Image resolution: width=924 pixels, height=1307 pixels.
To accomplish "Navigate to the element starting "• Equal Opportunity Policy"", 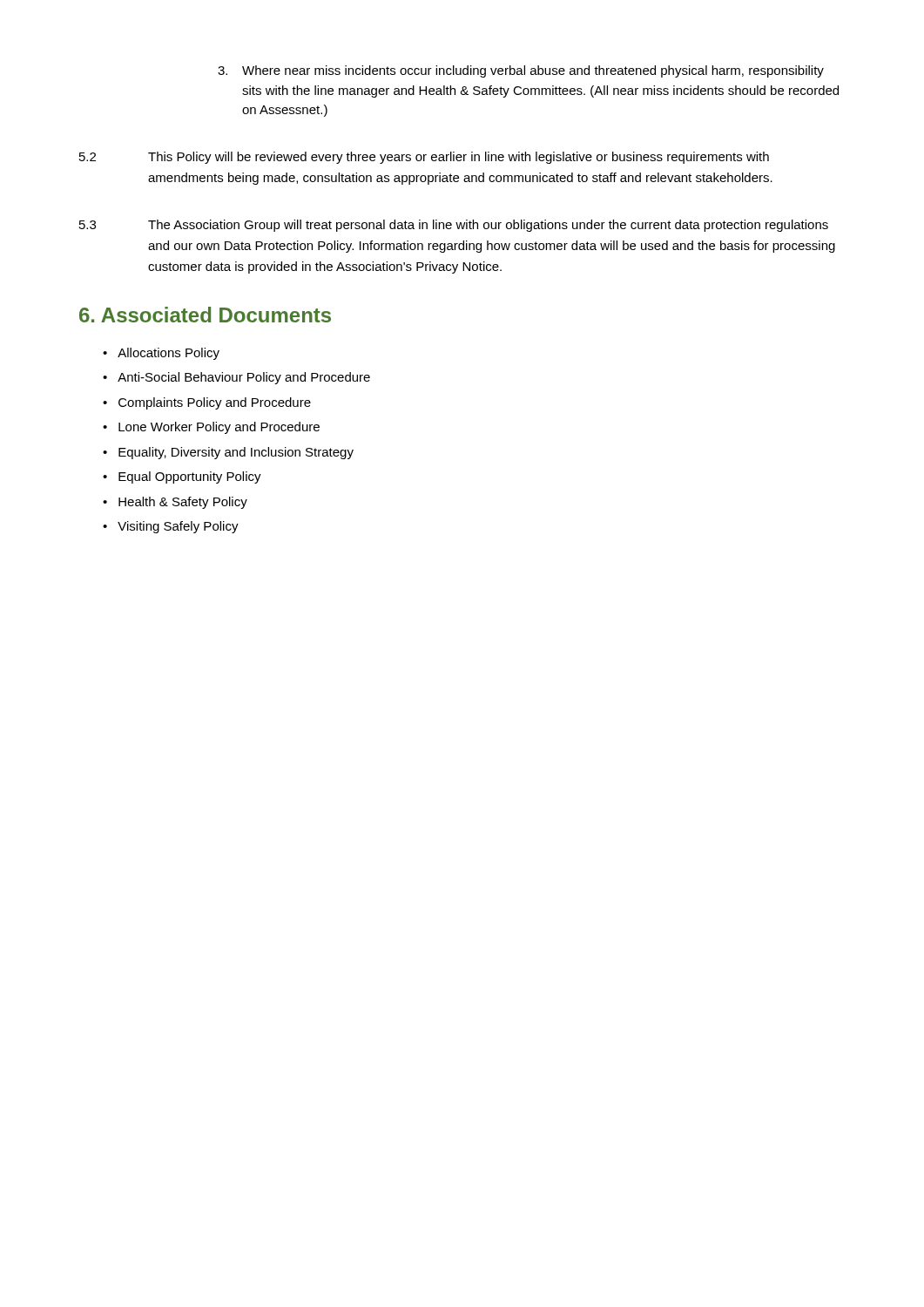I will [x=182, y=477].
